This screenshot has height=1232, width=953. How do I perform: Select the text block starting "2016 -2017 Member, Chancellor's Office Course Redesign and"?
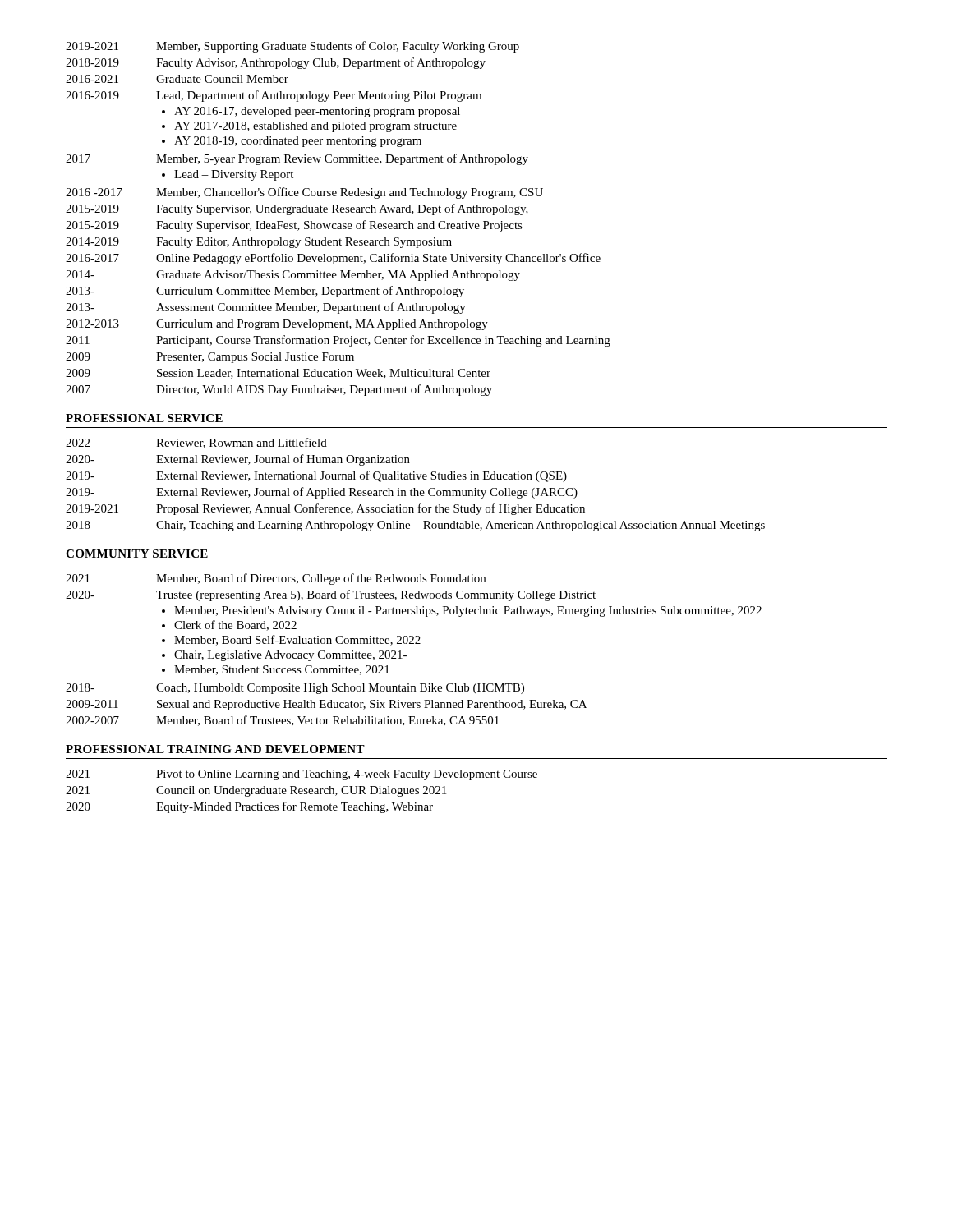[476, 193]
